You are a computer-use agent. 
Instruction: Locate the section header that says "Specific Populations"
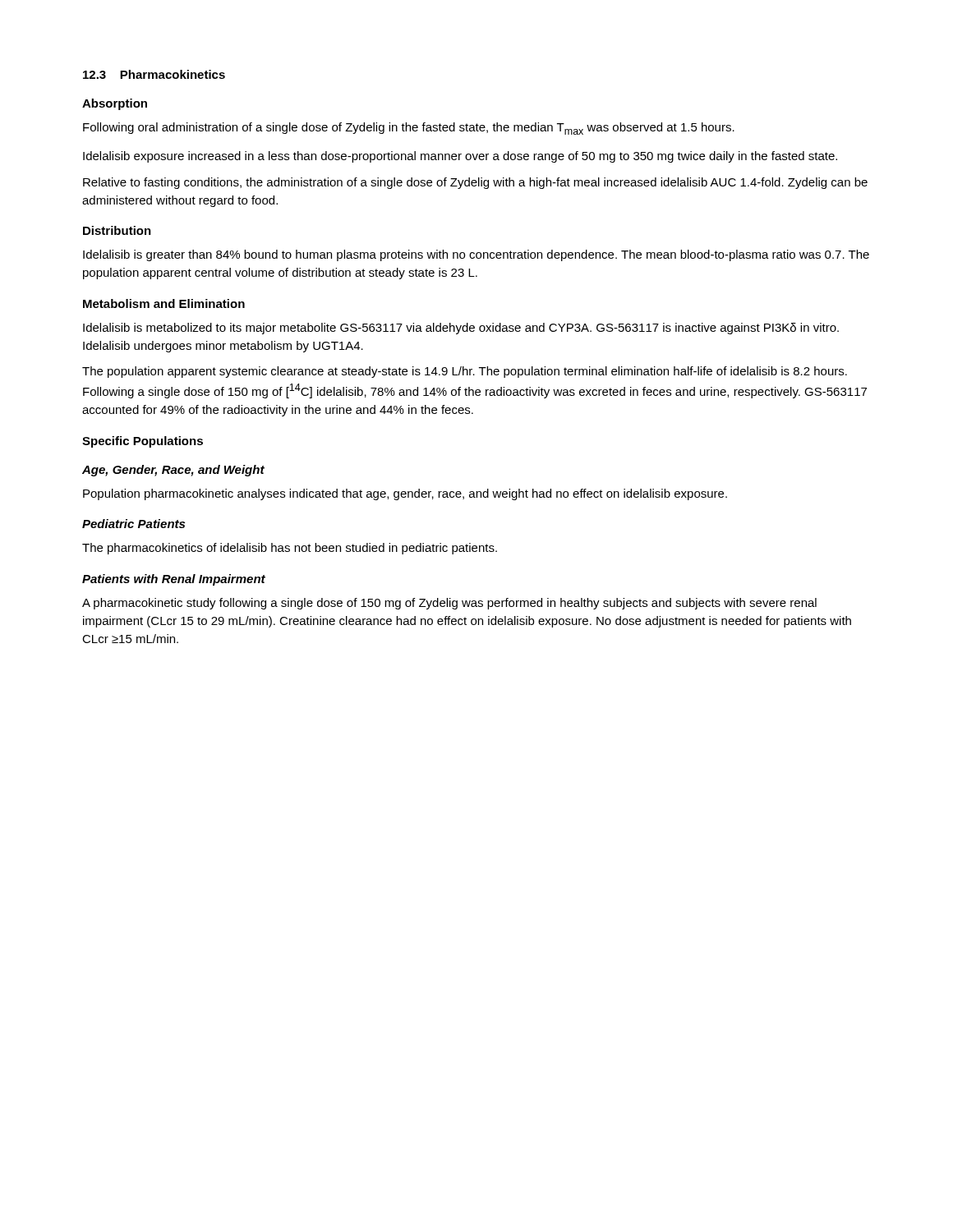143,440
